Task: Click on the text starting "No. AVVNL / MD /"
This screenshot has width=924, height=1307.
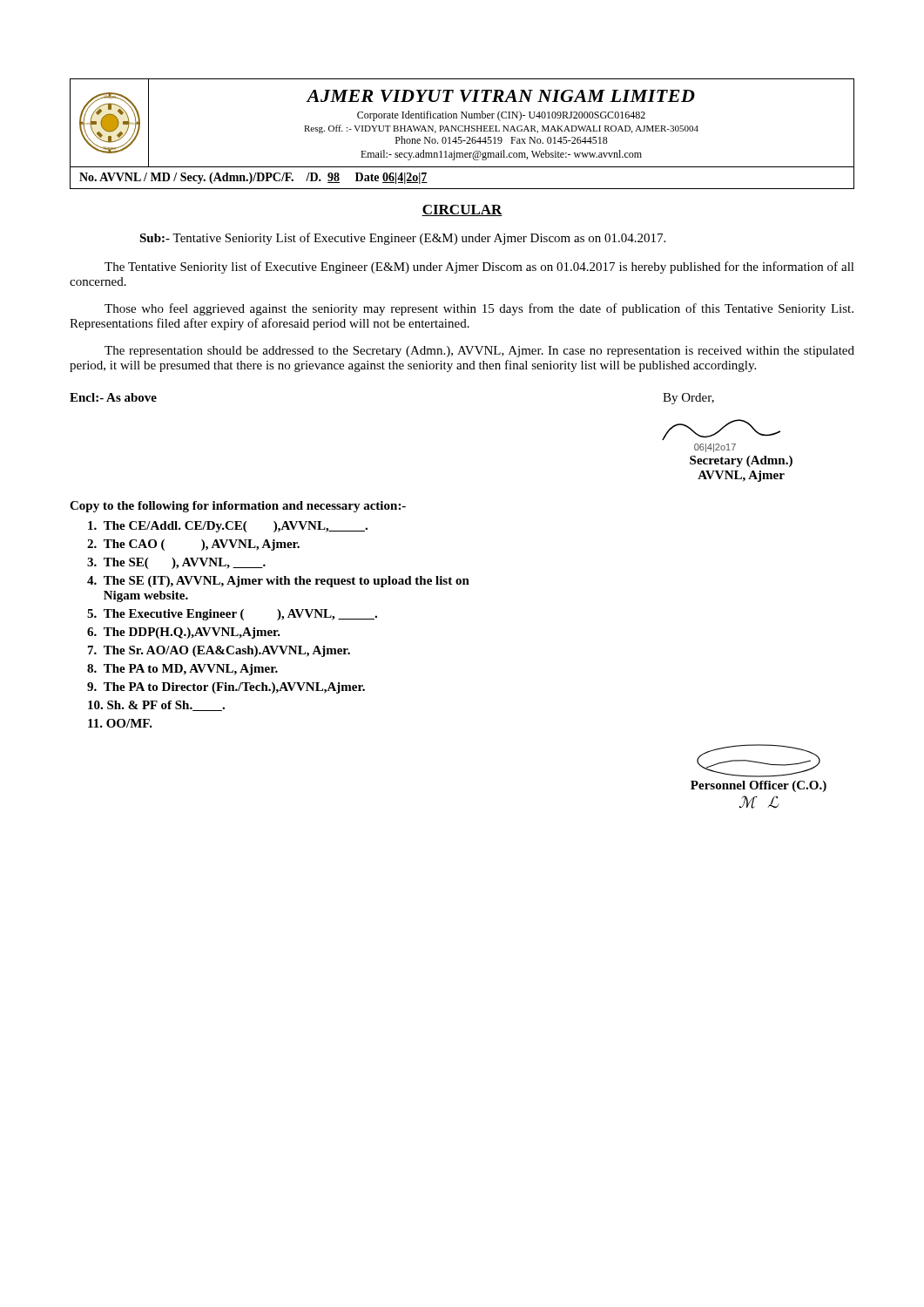Action: pyautogui.click(x=253, y=178)
